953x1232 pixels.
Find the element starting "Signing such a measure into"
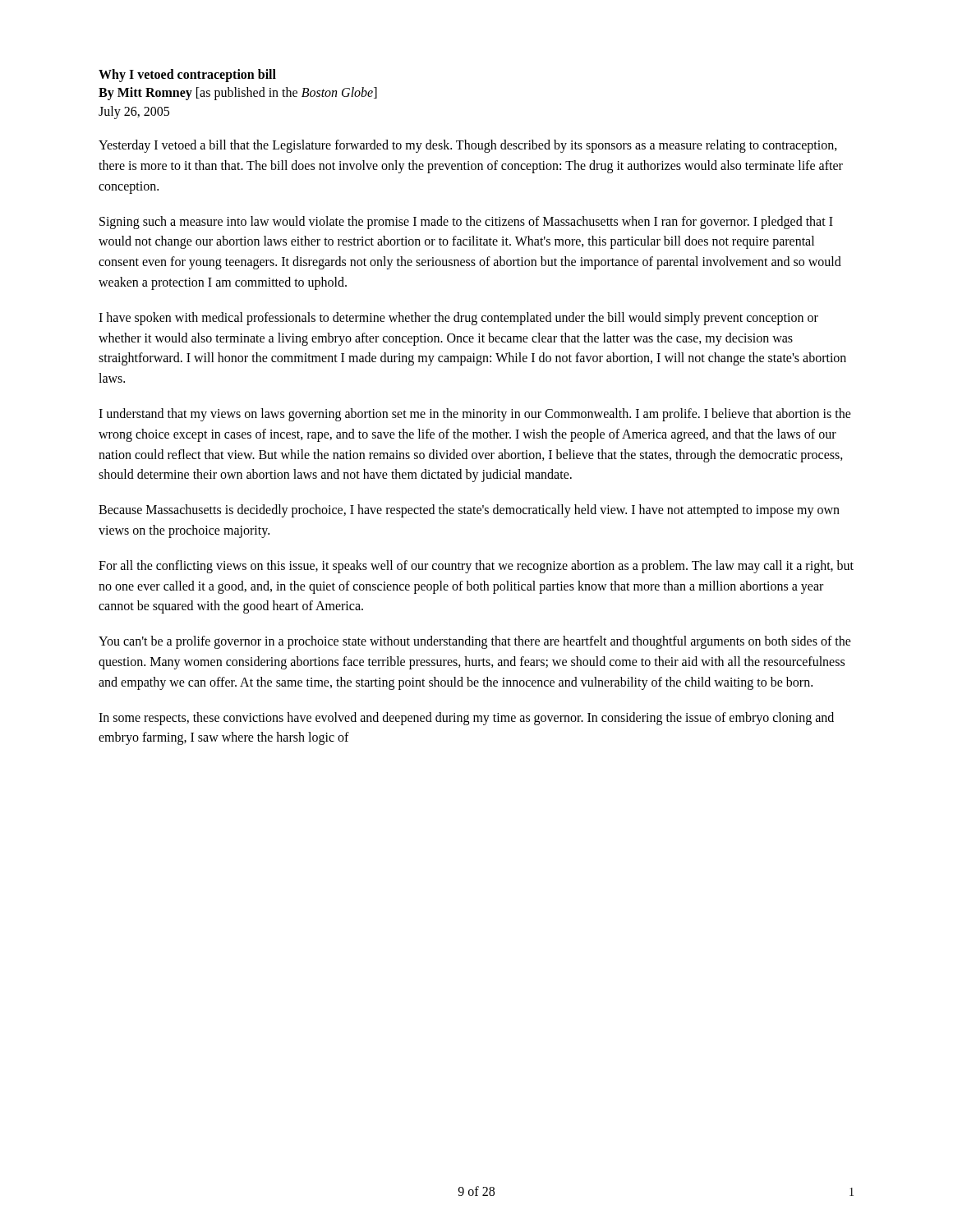pyautogui.click(x=470, y=252)
